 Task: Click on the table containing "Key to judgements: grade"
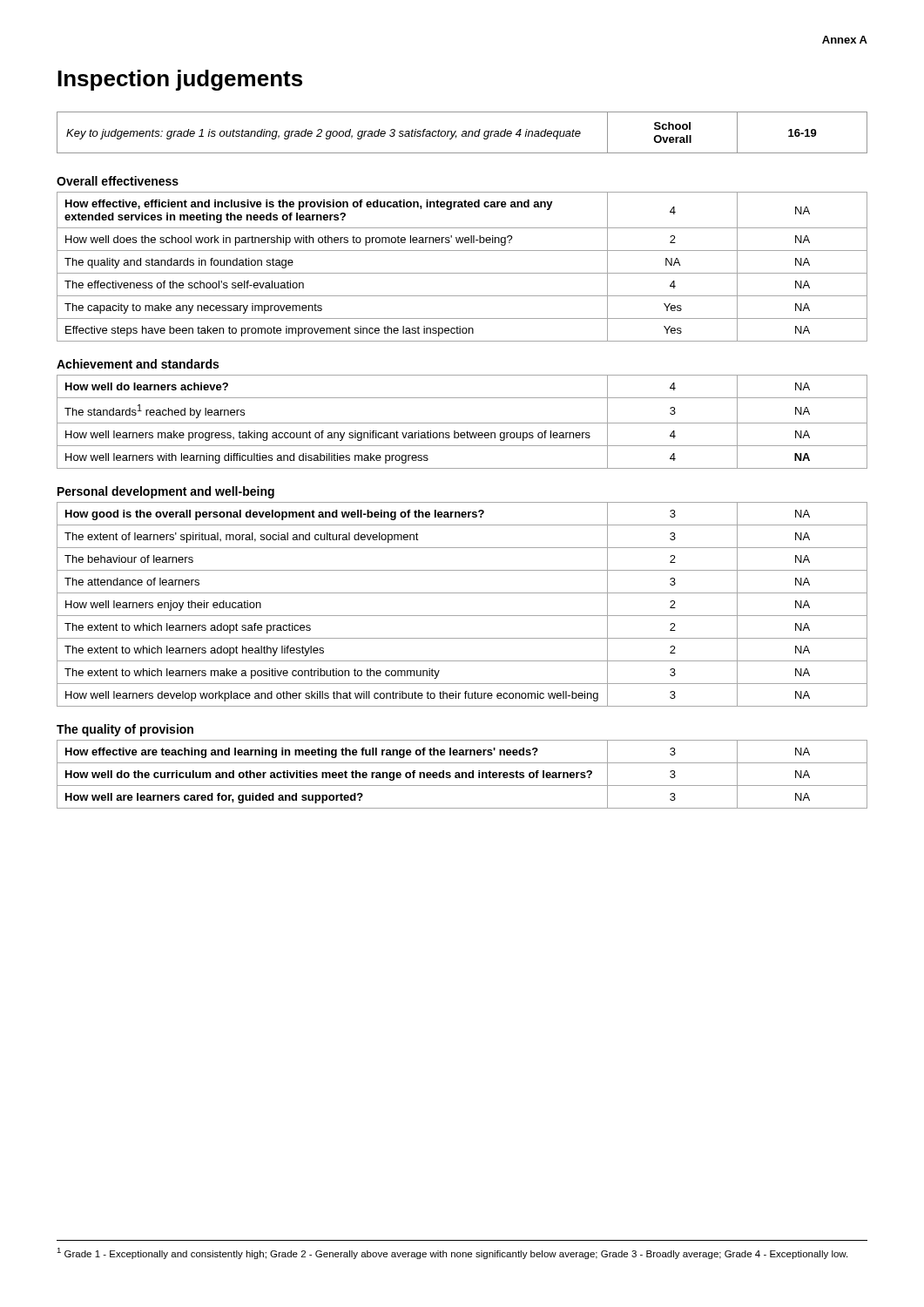(462, 132)
